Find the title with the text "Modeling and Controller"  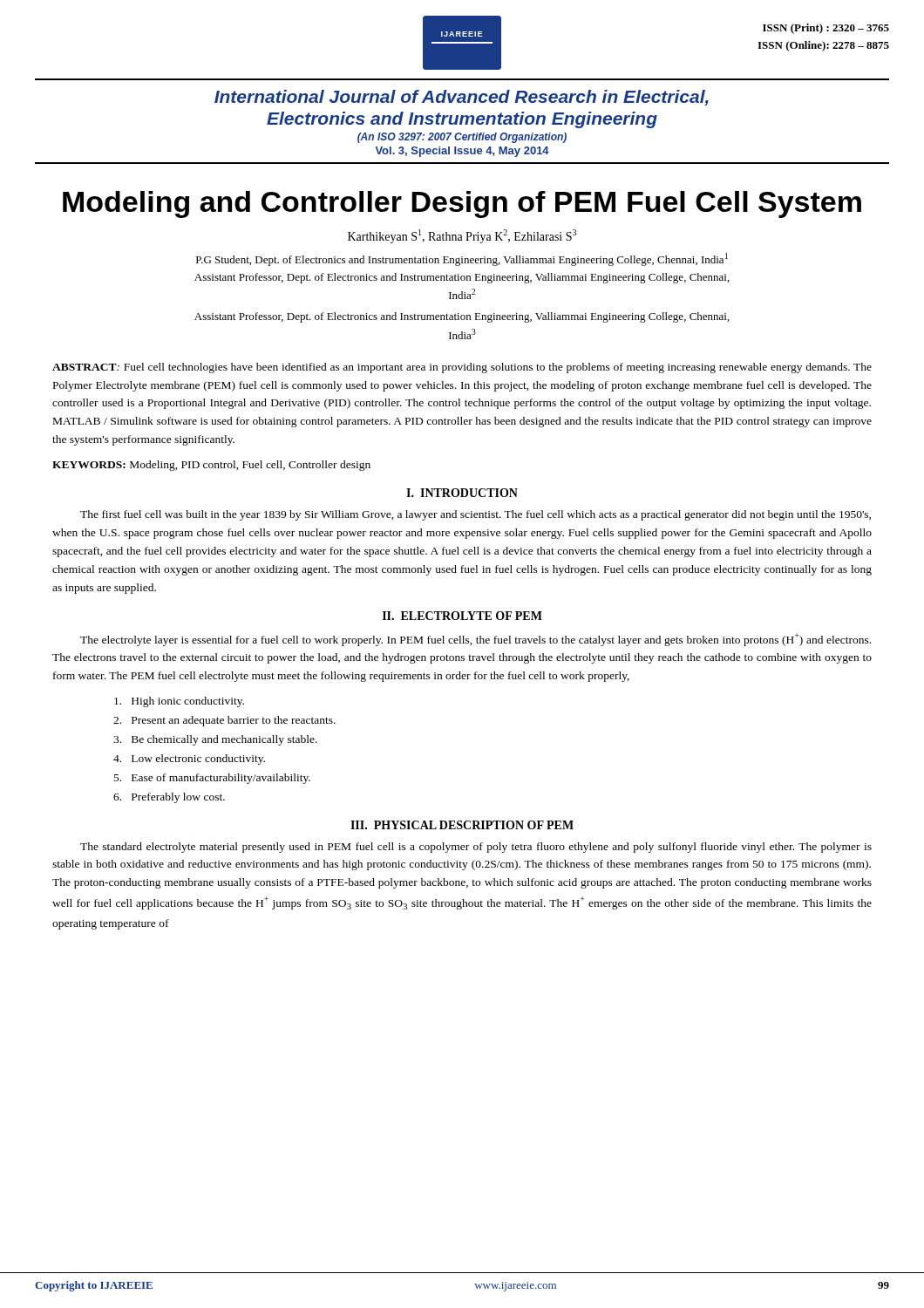(x=462, y=202)
